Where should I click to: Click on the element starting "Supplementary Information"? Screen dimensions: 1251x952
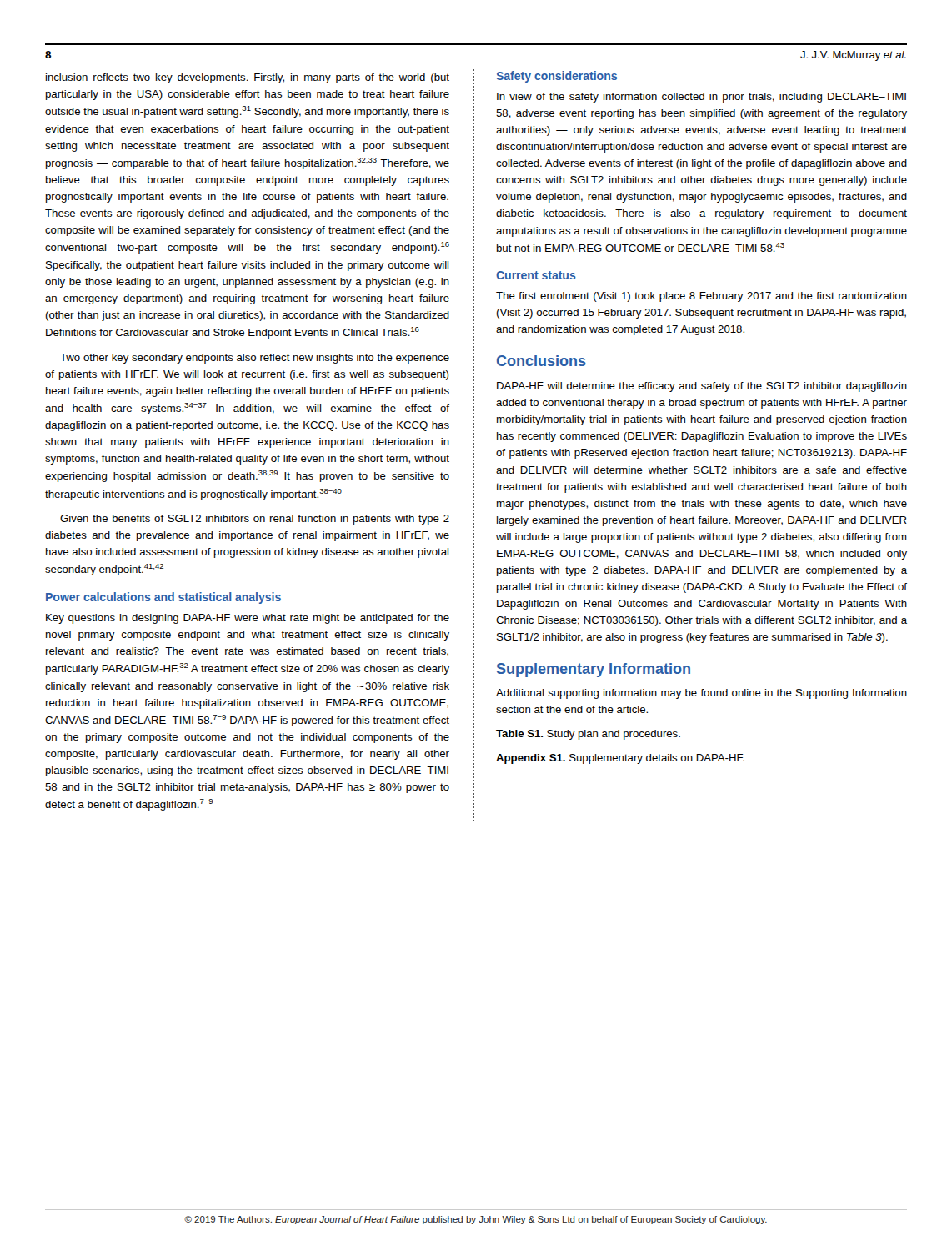[594, 669]
